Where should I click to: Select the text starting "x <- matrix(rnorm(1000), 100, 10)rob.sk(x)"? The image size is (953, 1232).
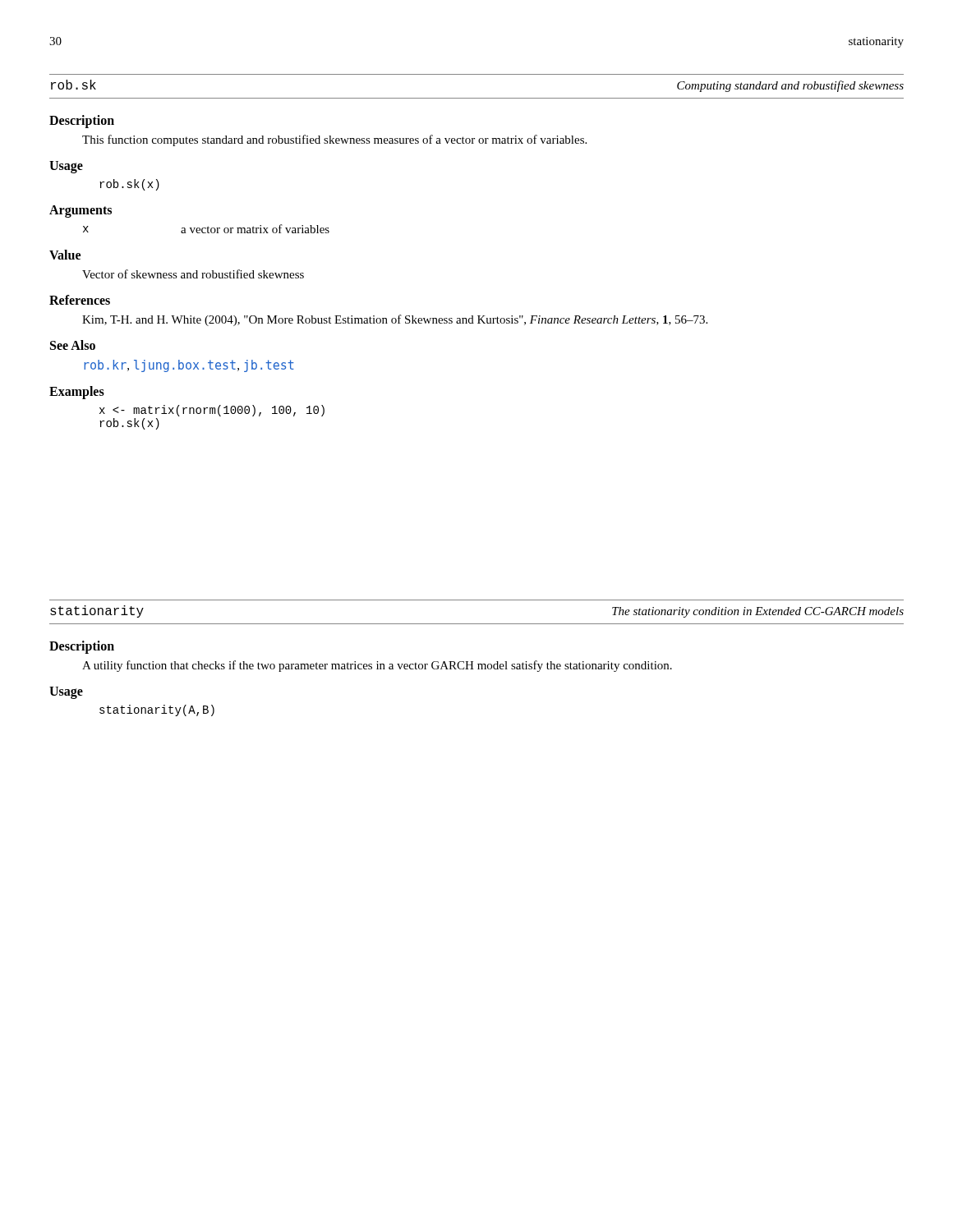coord(212,411)
